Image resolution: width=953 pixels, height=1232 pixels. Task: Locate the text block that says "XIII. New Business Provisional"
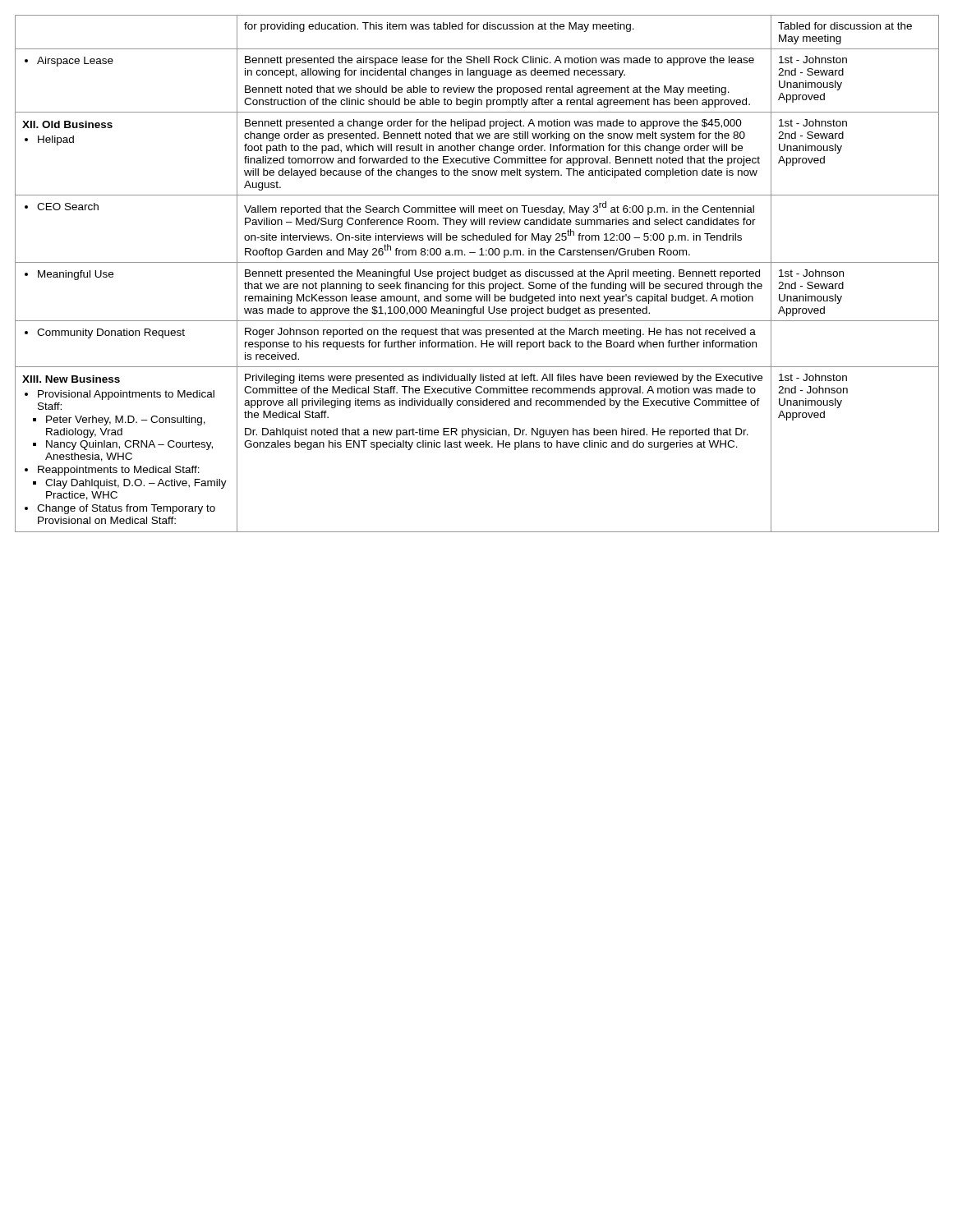point(126,448)
